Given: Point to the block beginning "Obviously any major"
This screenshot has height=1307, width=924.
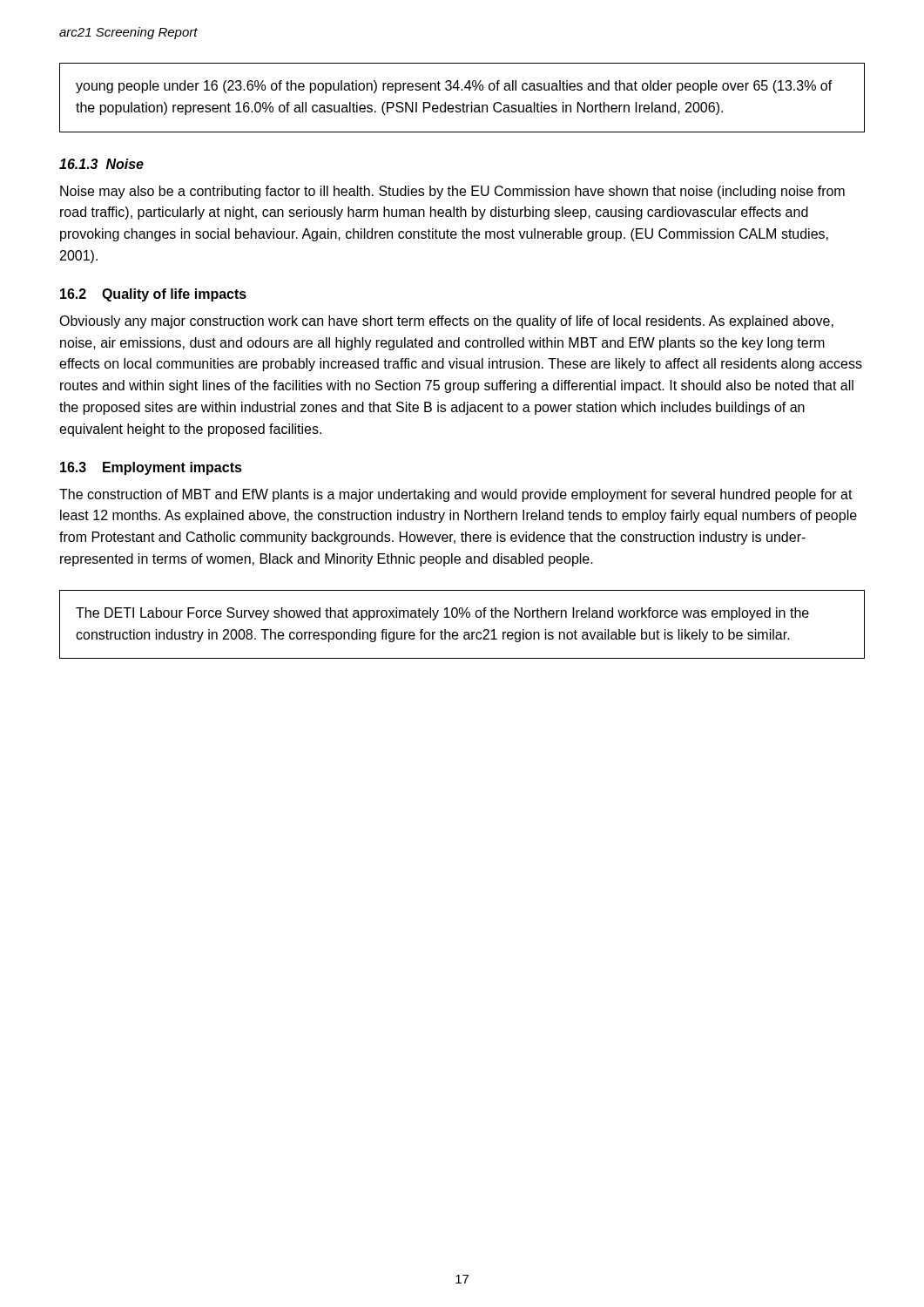Looking at the screenshot, I should (x=461, y=375).
